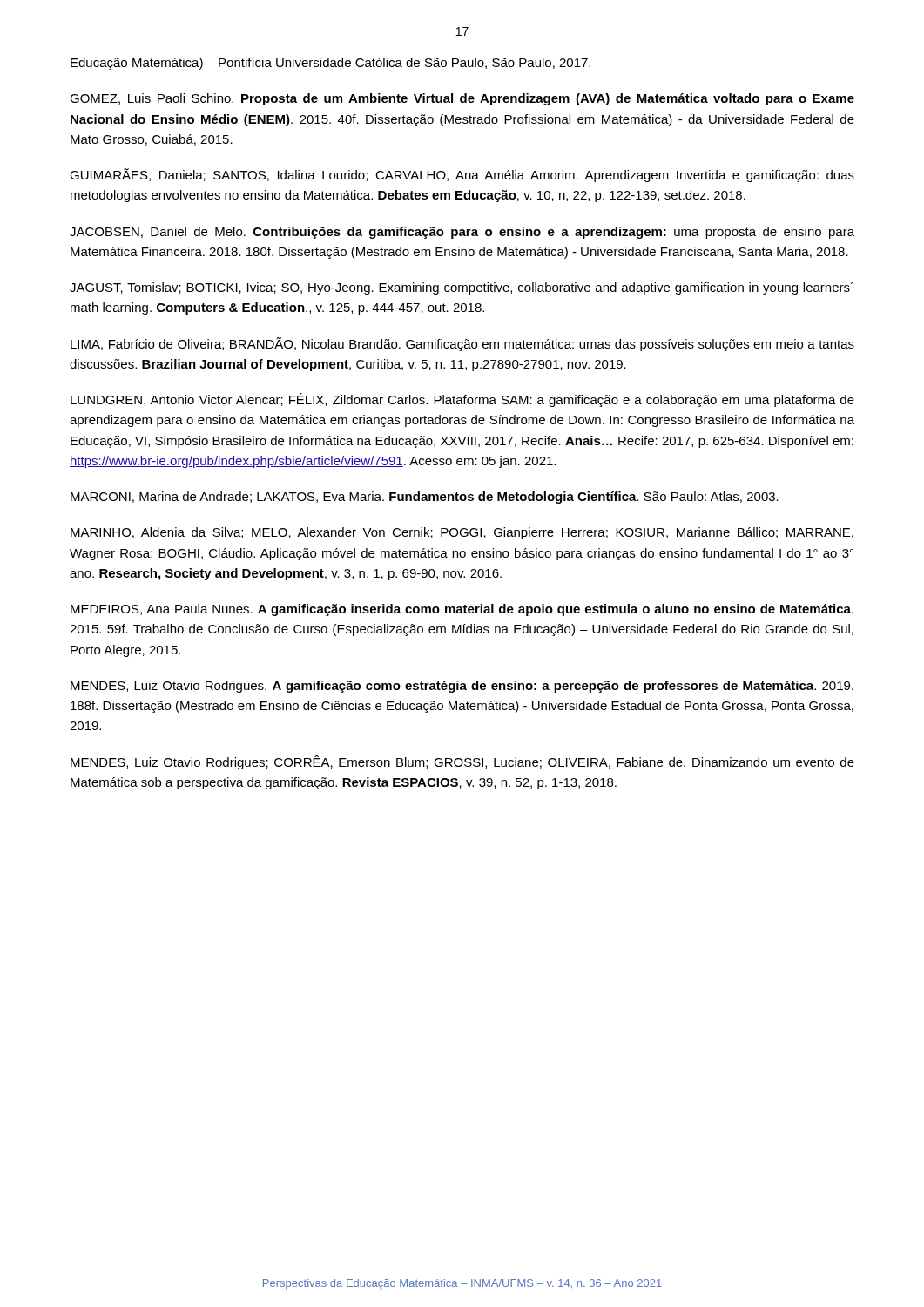Where is the passage that starts "MENDES, Luiz Otavio Rodrigues; CORRÊA, Emerson Blum; GROSSI,"?
924x1307 pixels.
(462, 772)
